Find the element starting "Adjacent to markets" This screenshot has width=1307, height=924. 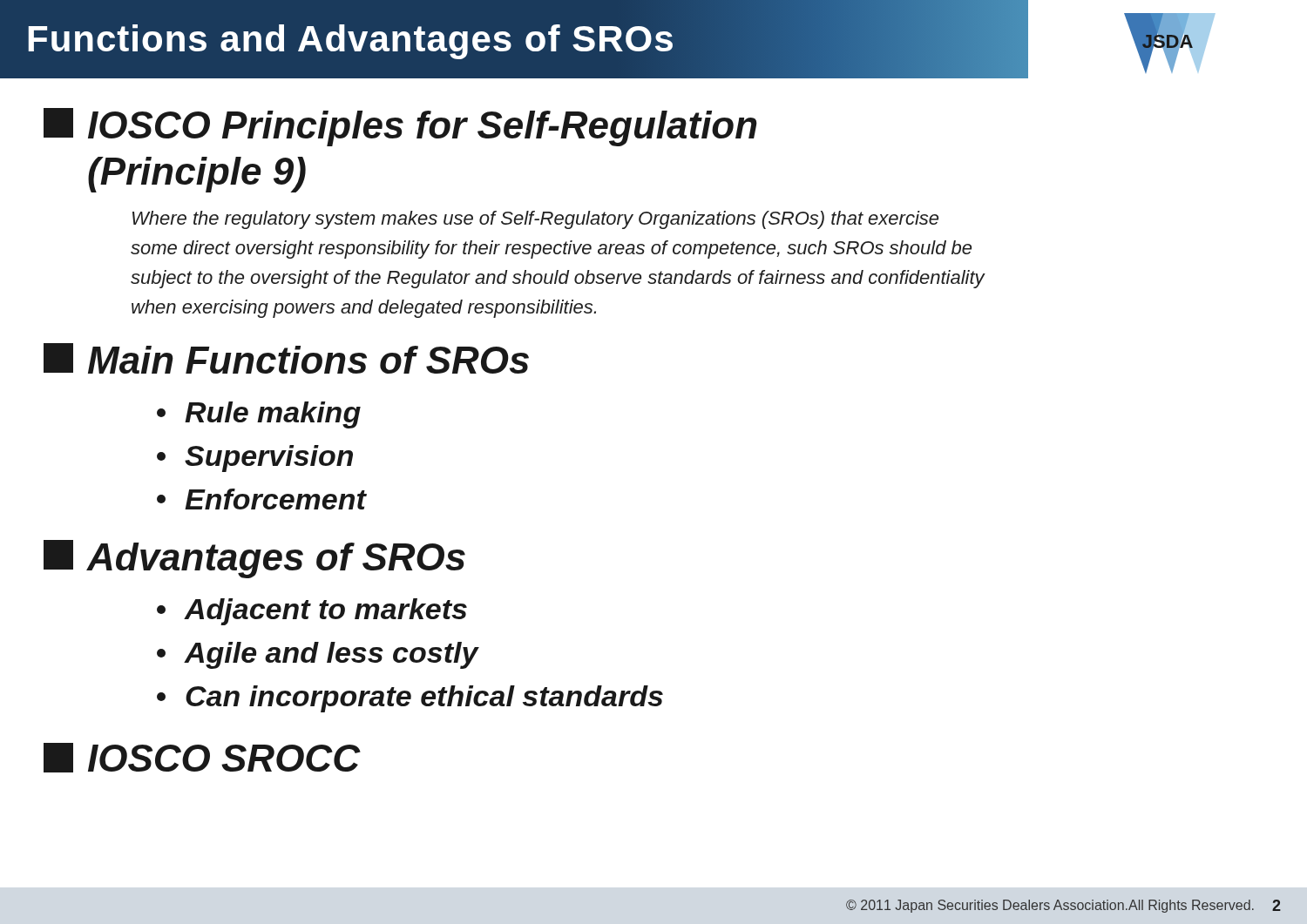click(312, 610)
